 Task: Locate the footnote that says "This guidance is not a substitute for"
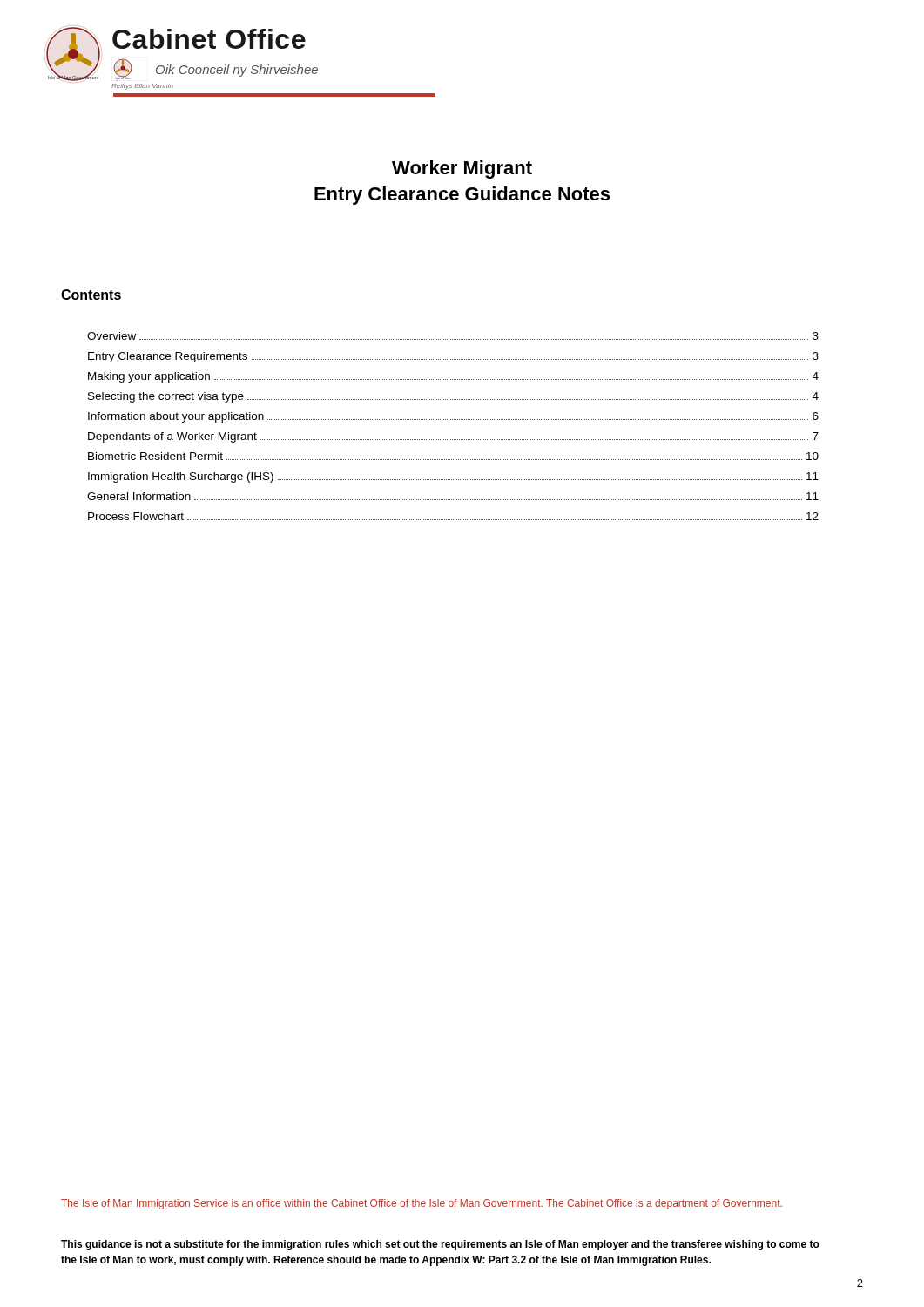(440, 1252)
